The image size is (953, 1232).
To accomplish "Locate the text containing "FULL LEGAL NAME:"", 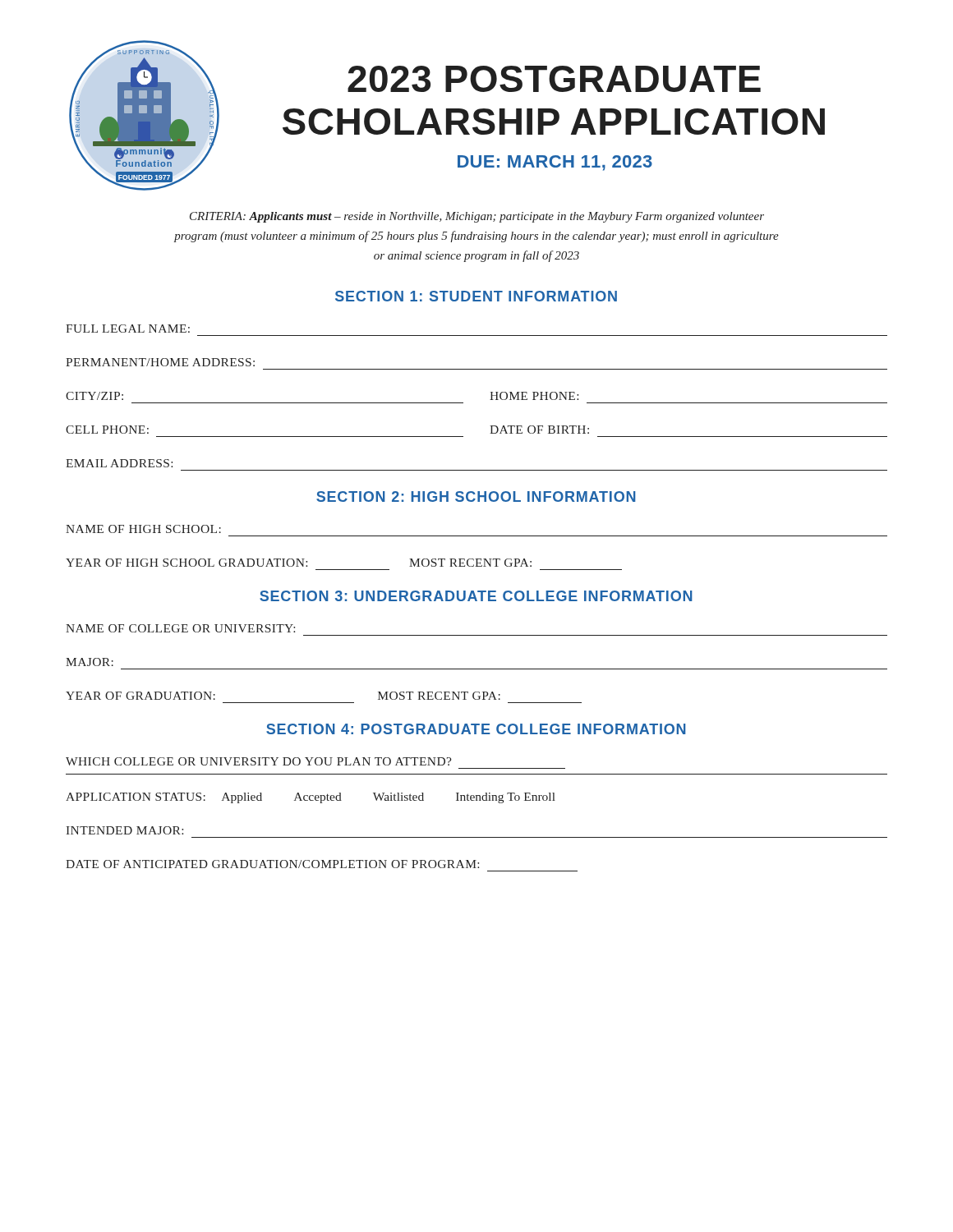I will 476,328.
